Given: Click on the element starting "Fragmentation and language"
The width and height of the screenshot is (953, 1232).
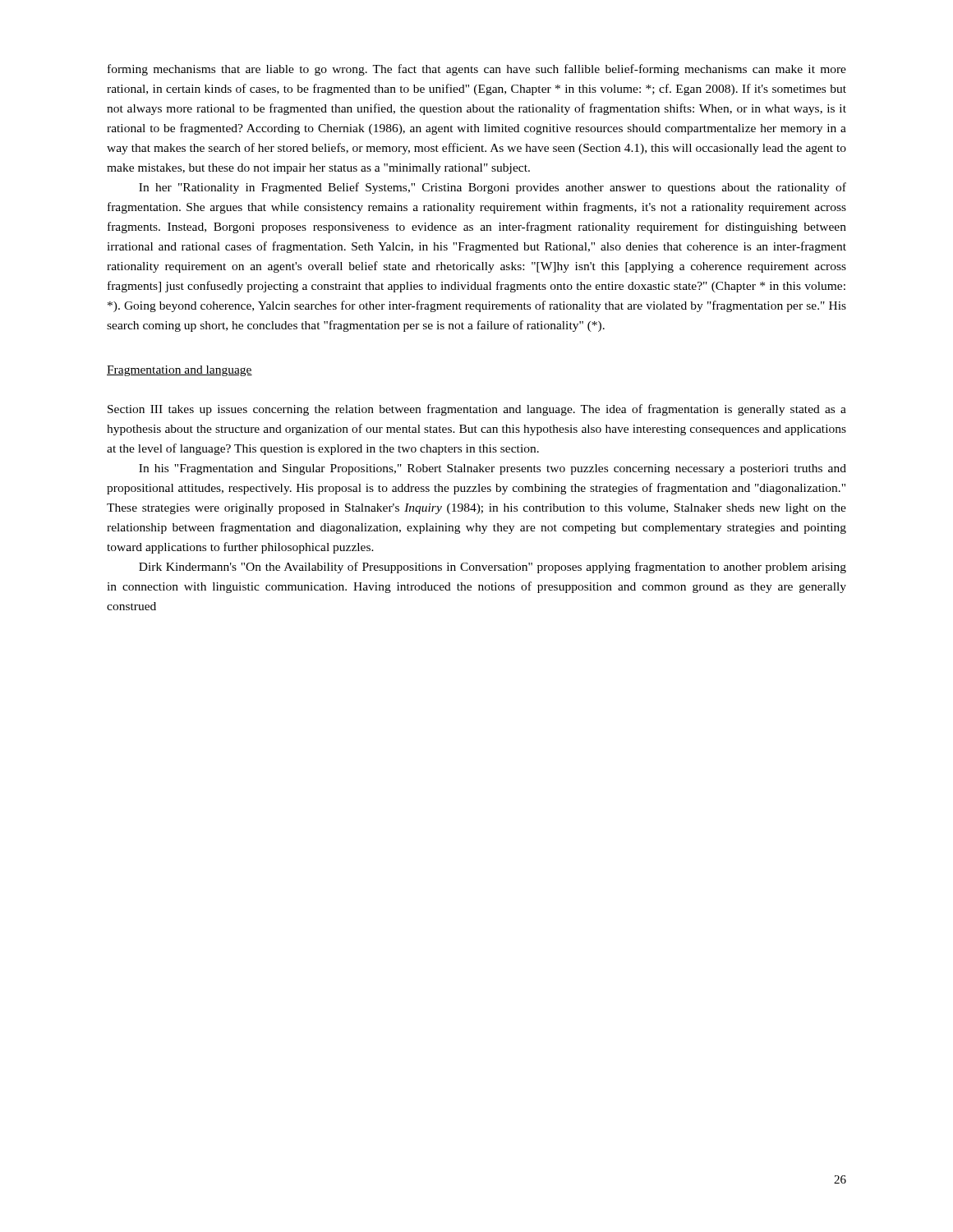Looking at the screenshot, I should (x=179, y=369).
